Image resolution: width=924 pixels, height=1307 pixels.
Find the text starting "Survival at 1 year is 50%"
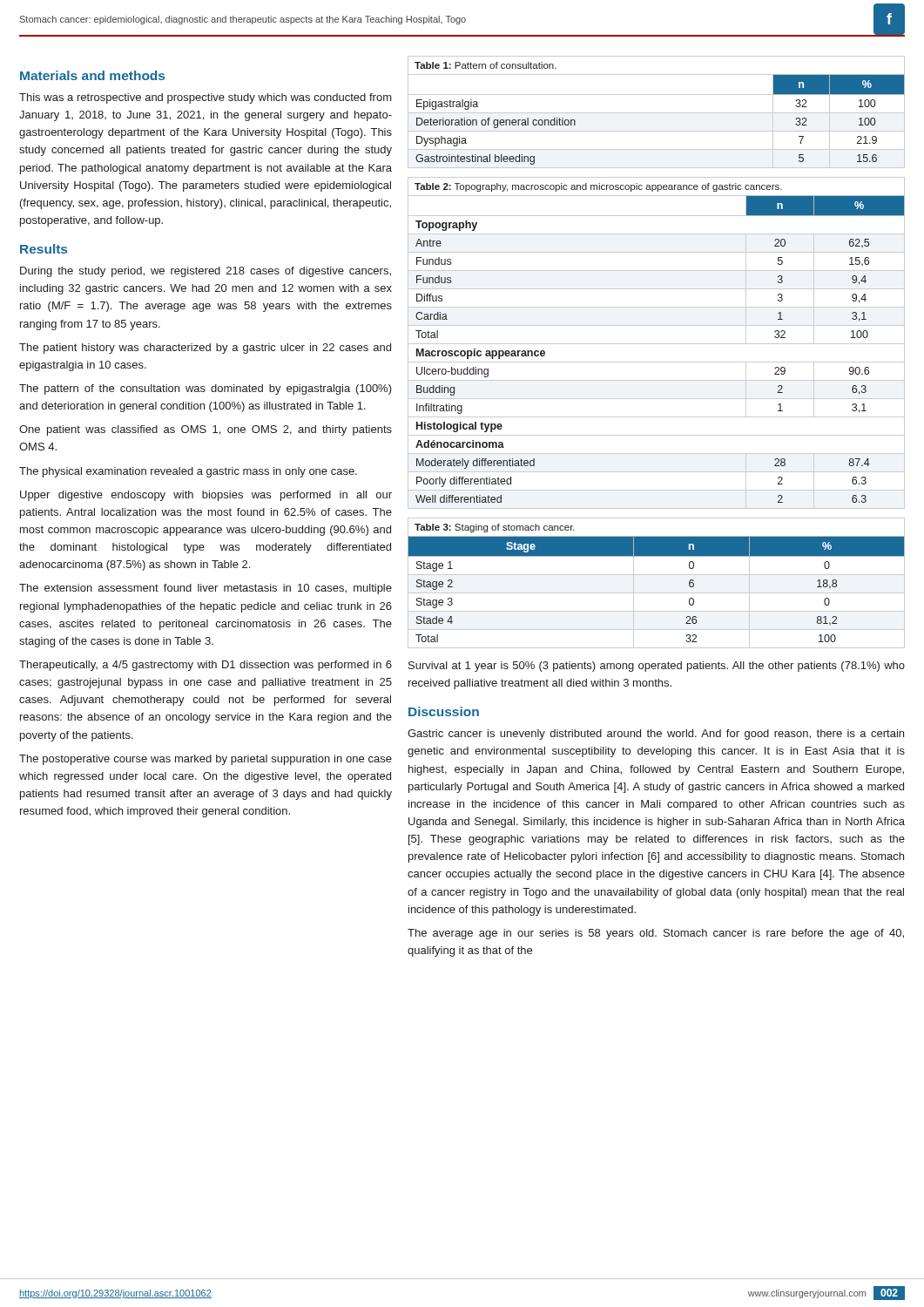point(656,674)
